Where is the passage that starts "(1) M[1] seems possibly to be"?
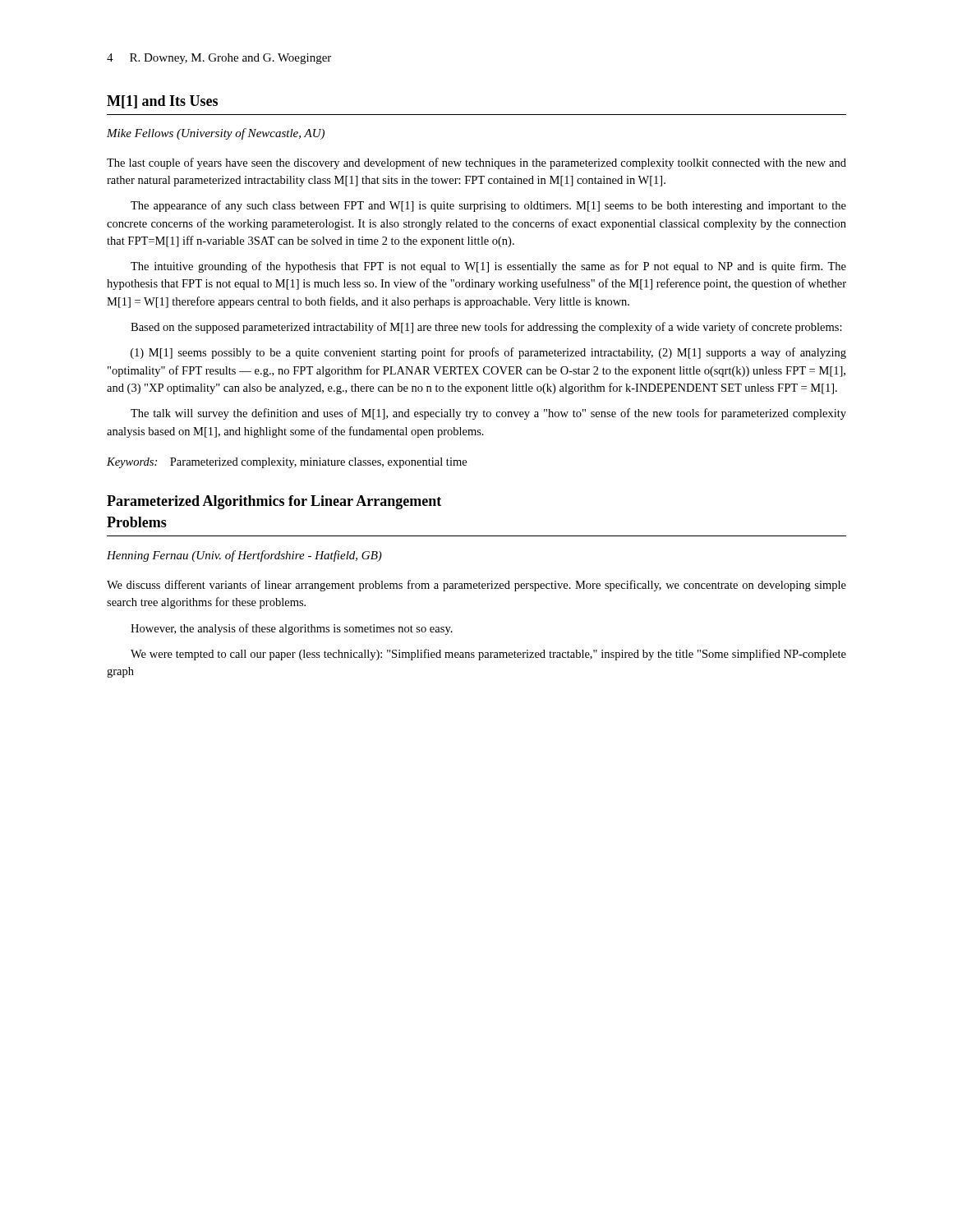 (476, 370)
